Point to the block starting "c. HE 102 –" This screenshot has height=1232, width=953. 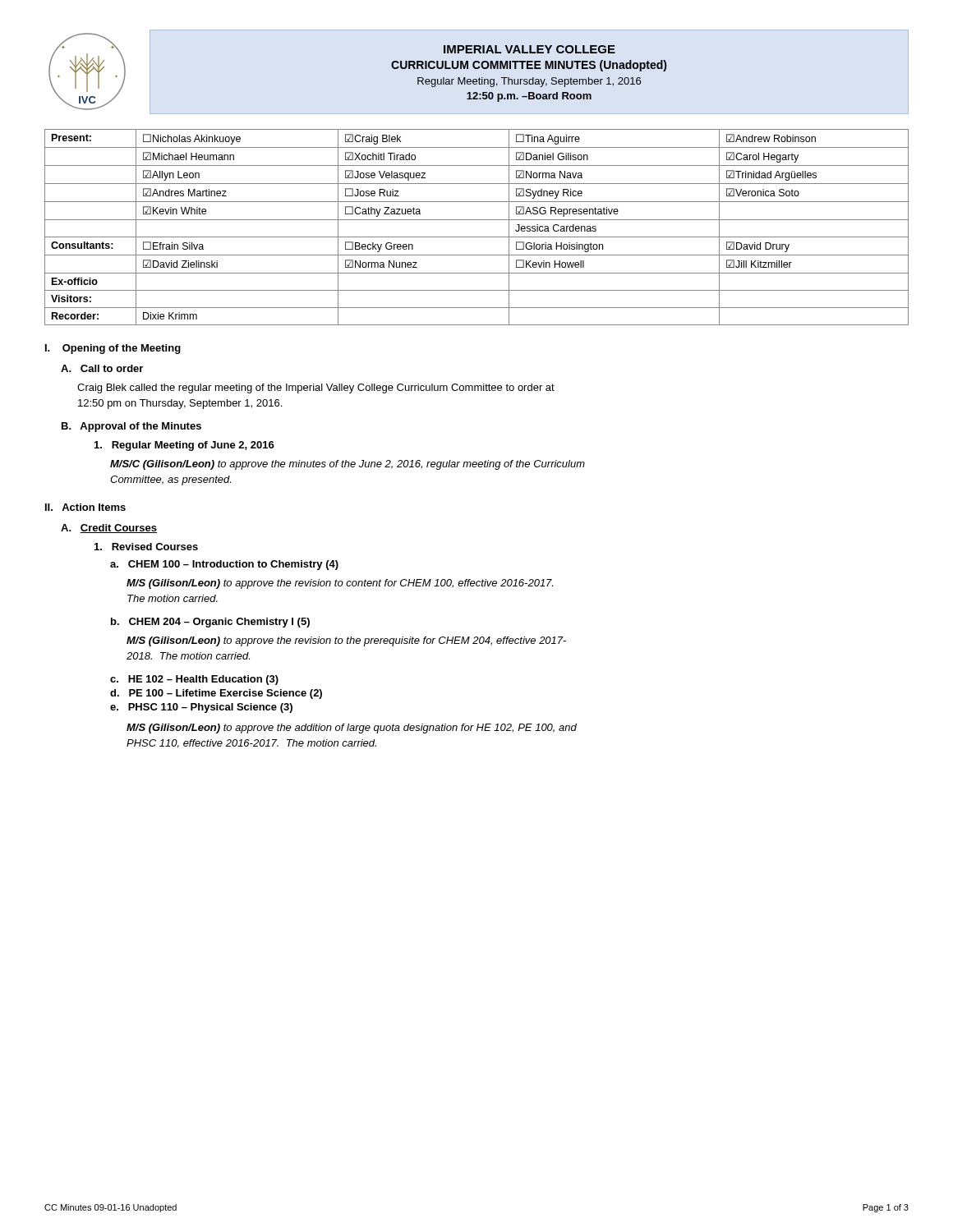[194, 679]
